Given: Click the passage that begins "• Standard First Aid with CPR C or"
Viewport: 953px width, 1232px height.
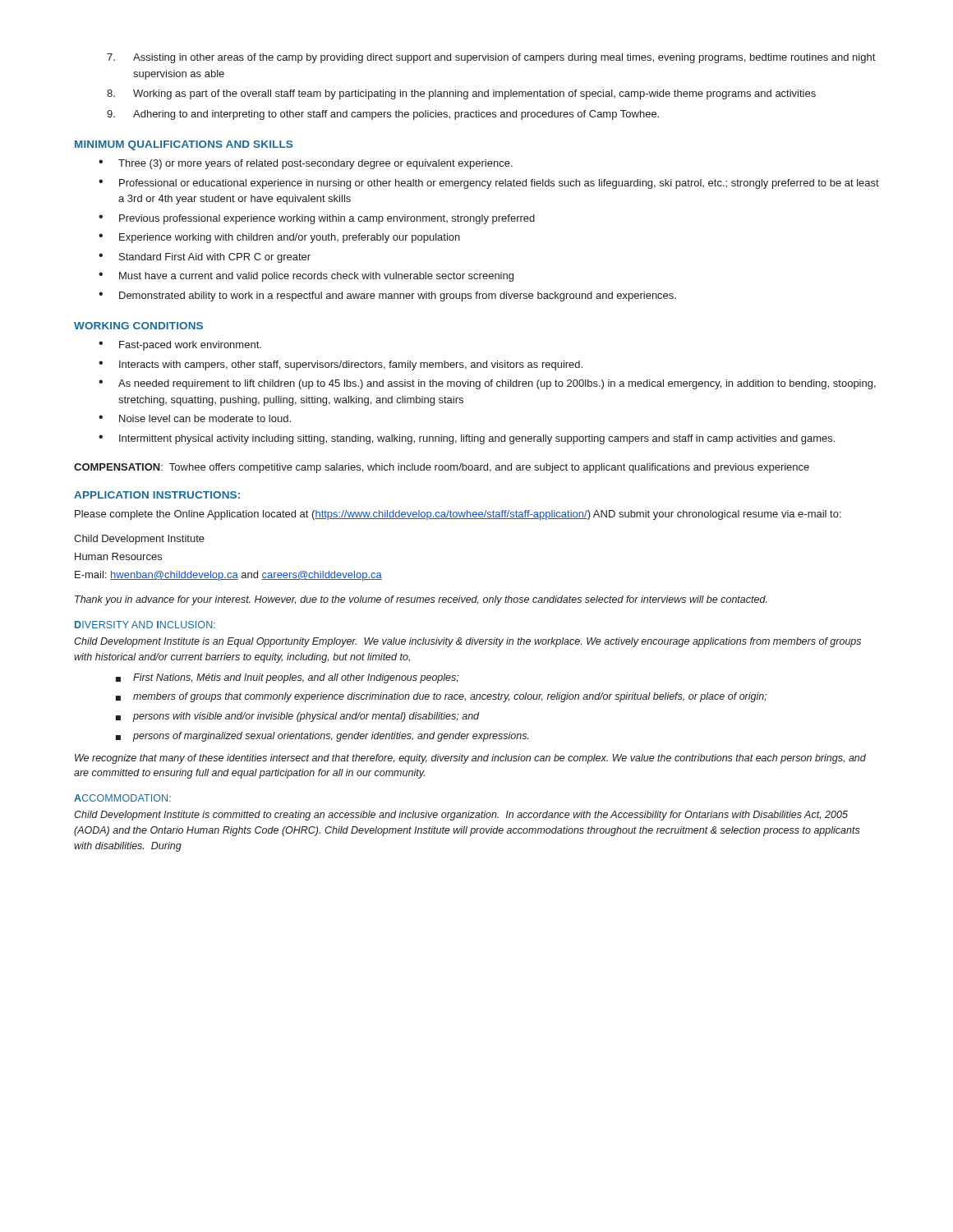Looking at the screenshot, I should click(x=205, y=257).
